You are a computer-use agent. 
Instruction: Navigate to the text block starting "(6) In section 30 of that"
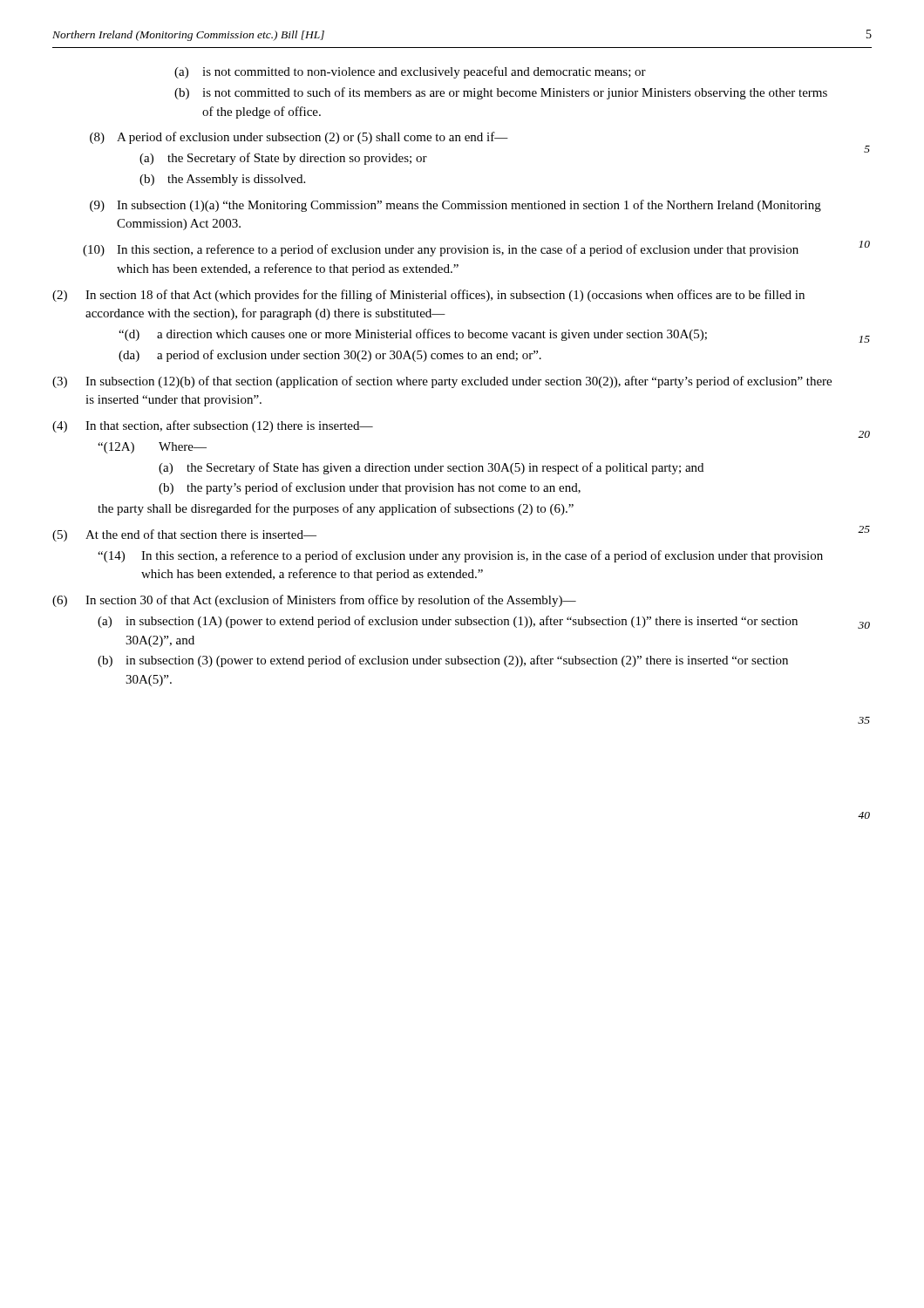(x=314, y=601)
